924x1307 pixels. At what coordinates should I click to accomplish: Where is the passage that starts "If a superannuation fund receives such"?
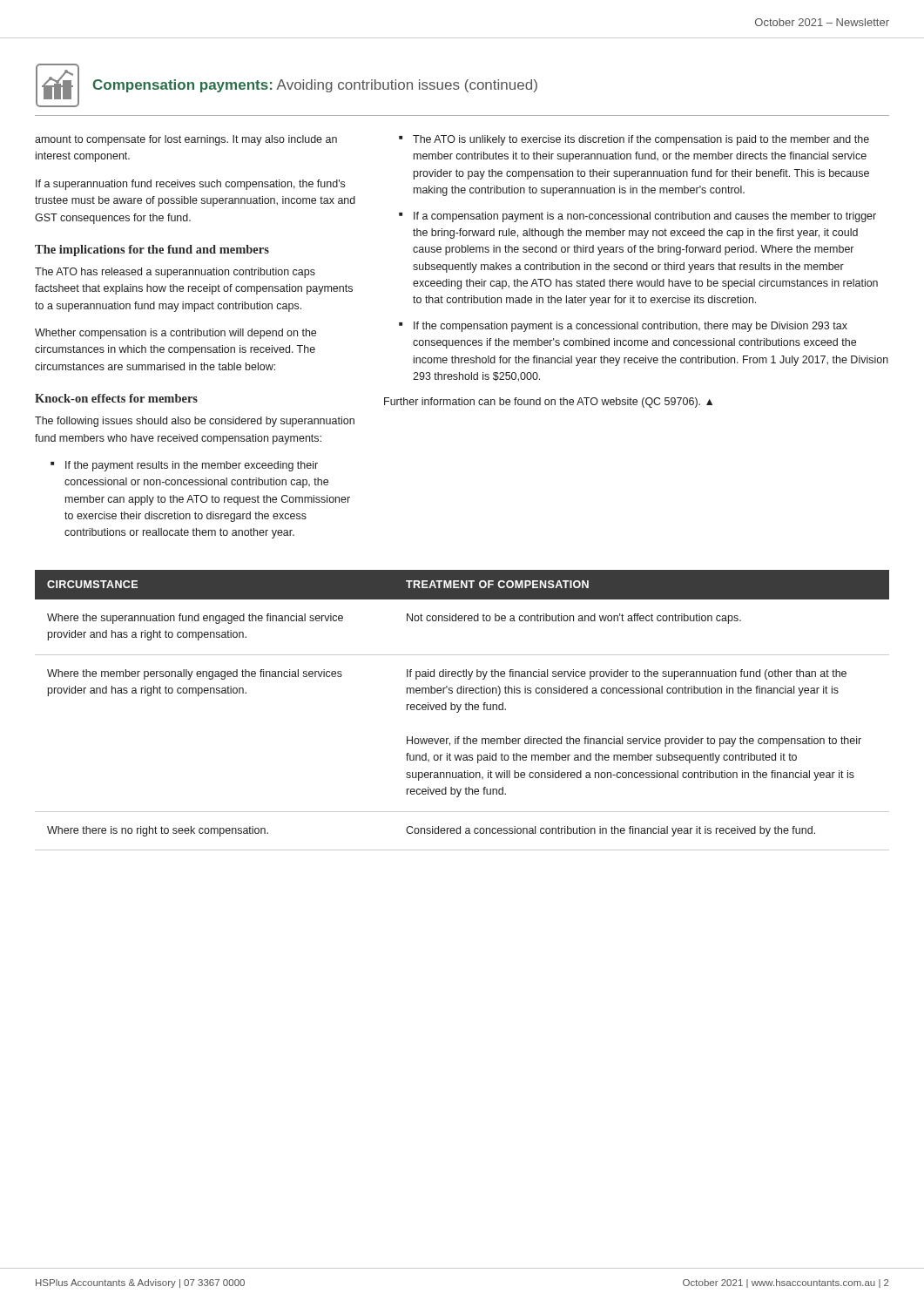coord(195,200)
